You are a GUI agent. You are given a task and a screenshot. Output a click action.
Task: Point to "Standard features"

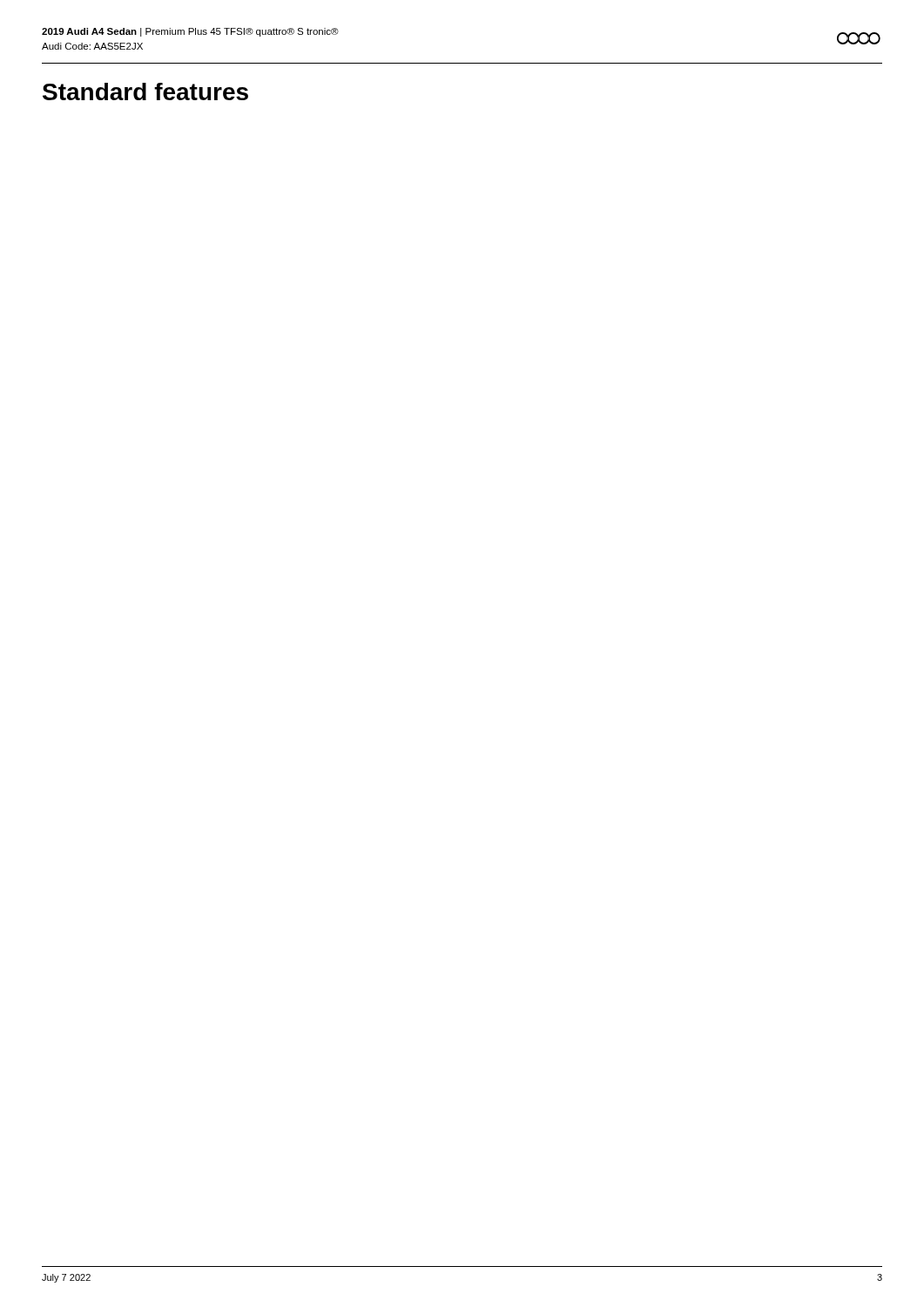click(x=145, y=92)
